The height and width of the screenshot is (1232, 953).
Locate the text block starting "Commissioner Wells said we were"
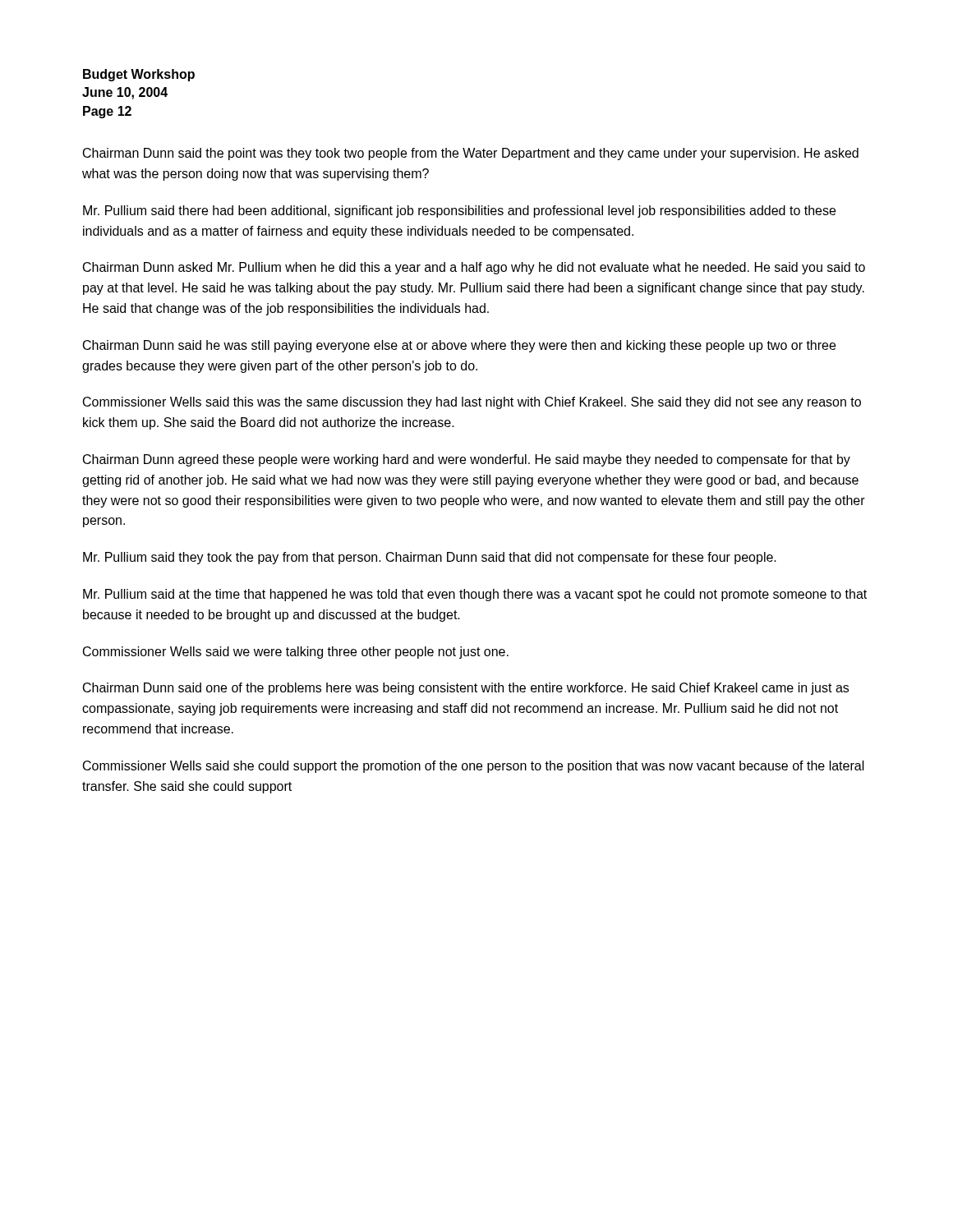click(x=296, y=651)
